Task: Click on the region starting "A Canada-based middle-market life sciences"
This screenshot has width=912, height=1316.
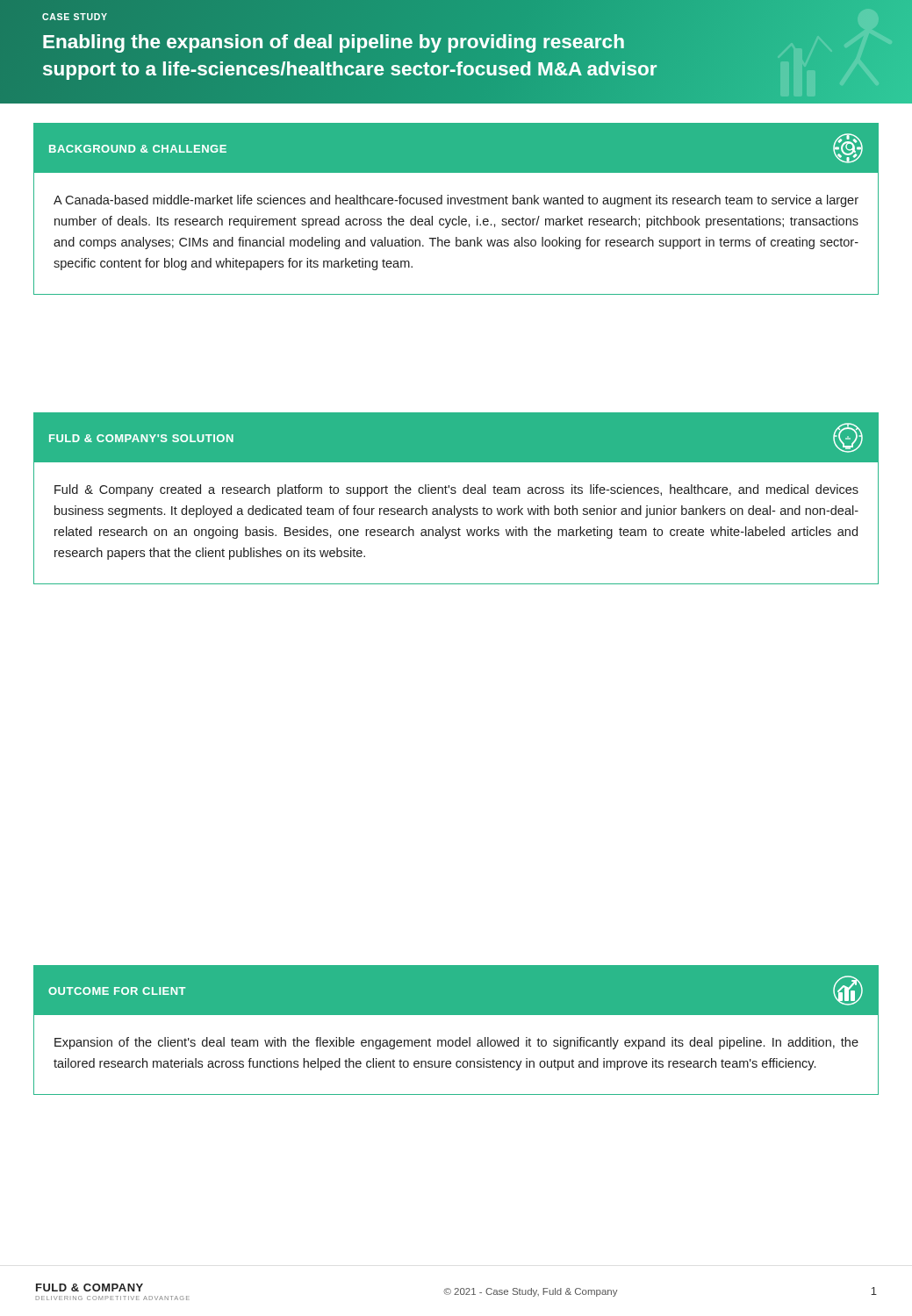Action: pyautogui.click(x=456, y=232)
